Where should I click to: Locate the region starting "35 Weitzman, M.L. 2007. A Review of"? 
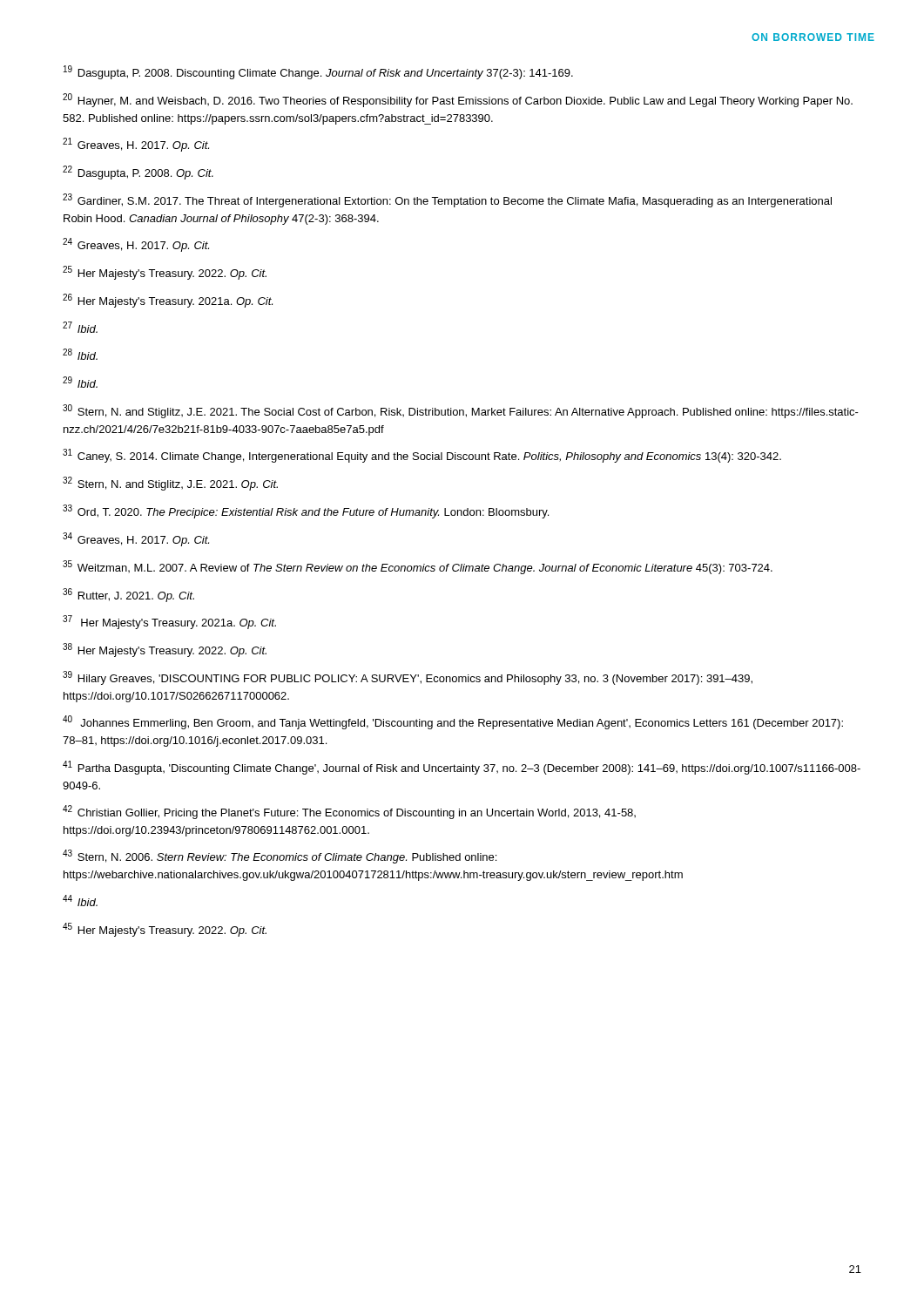(x=418, y=567)
